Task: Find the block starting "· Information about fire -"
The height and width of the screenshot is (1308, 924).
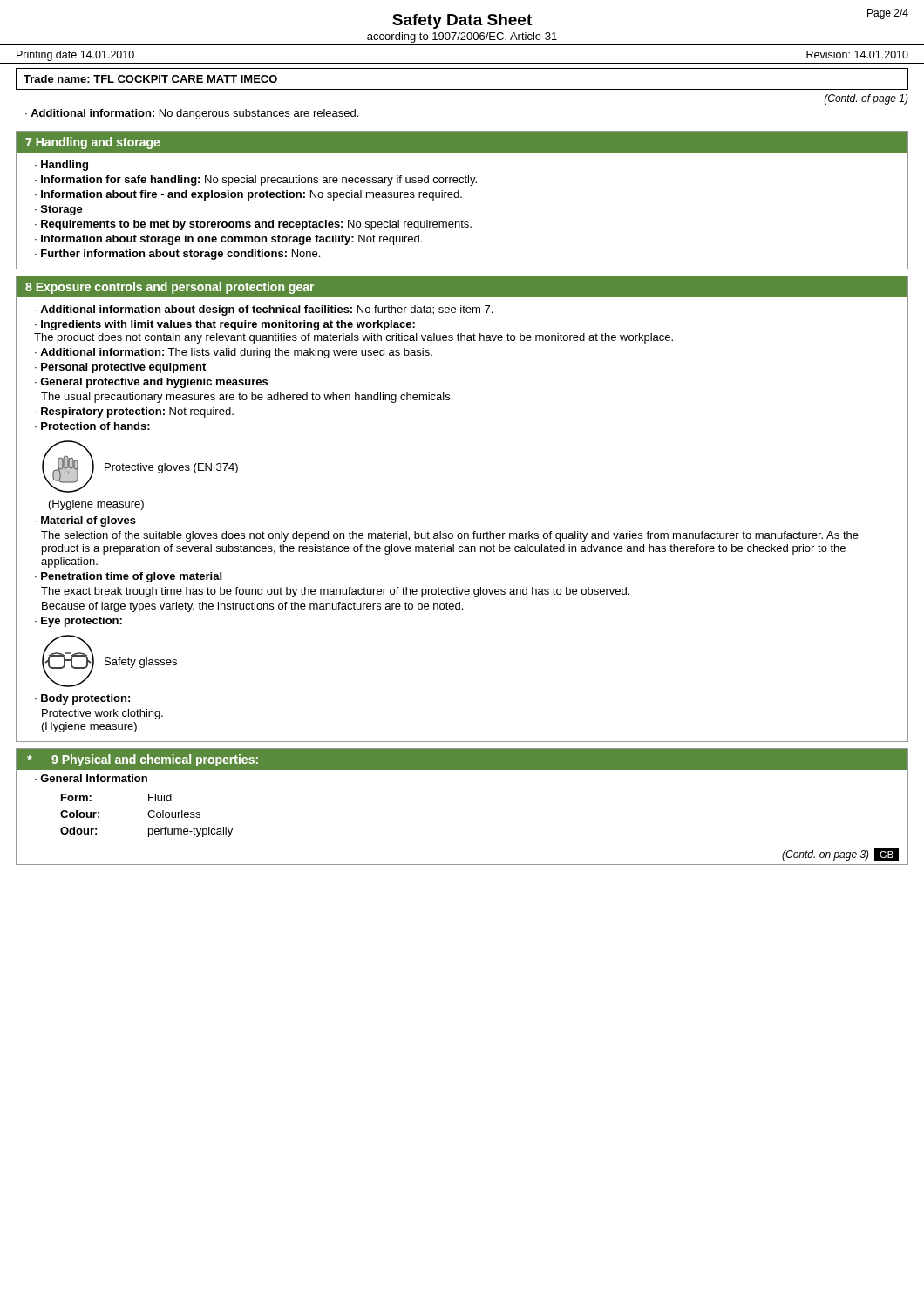Action: pyautogui.click(x=248, y=194)
